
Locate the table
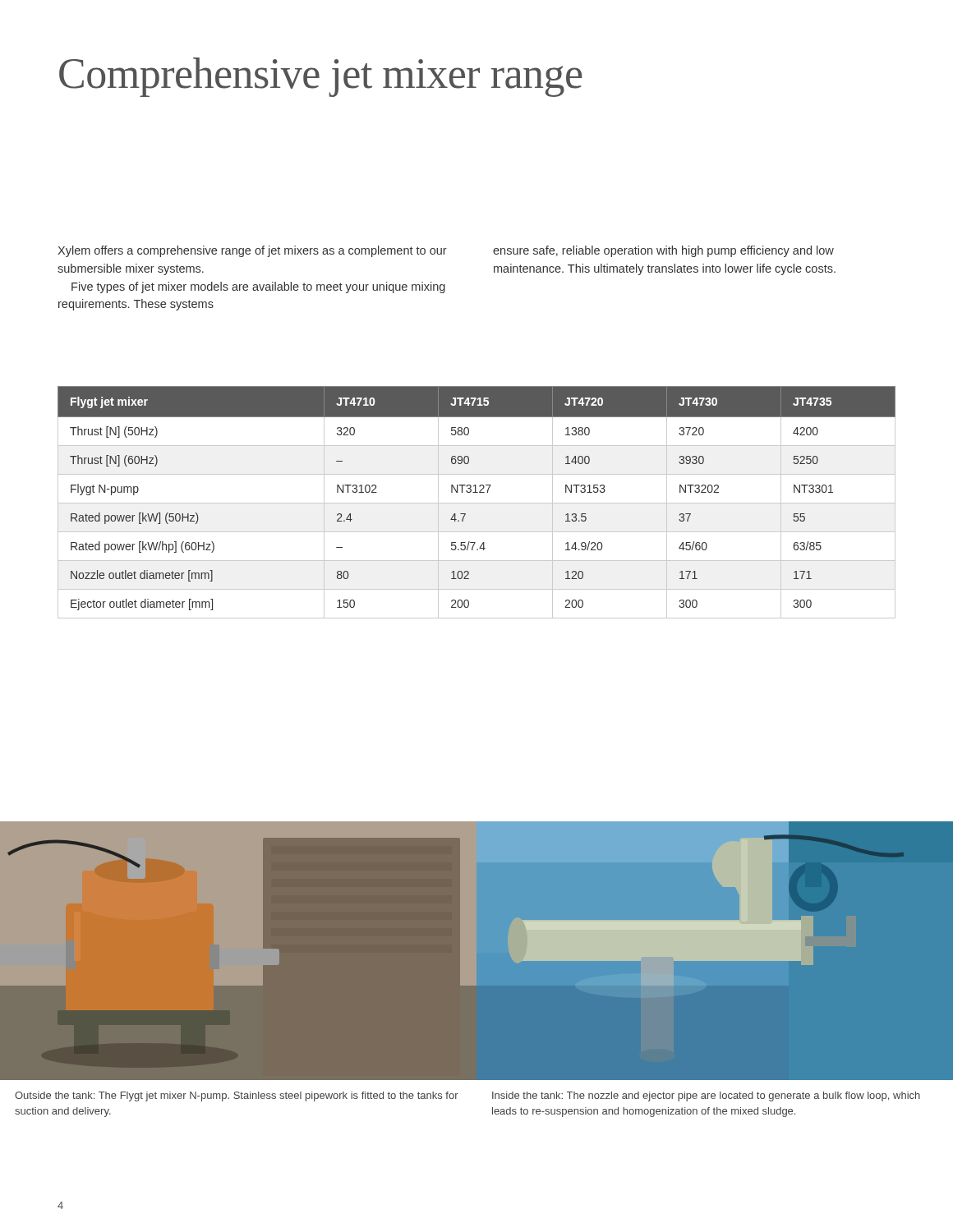pyautogui.click(x=476, y=502)
